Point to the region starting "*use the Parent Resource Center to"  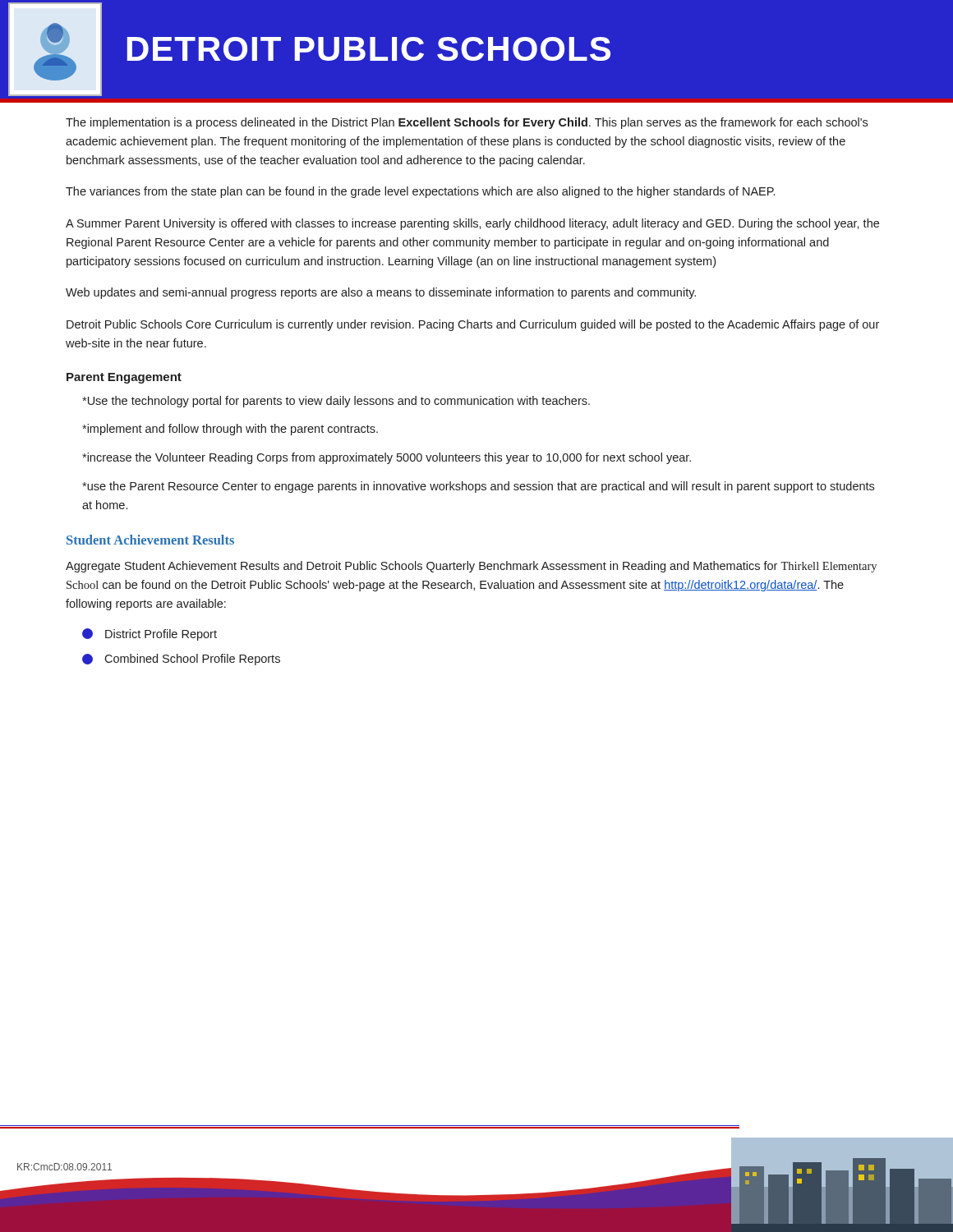coord(478,495)
